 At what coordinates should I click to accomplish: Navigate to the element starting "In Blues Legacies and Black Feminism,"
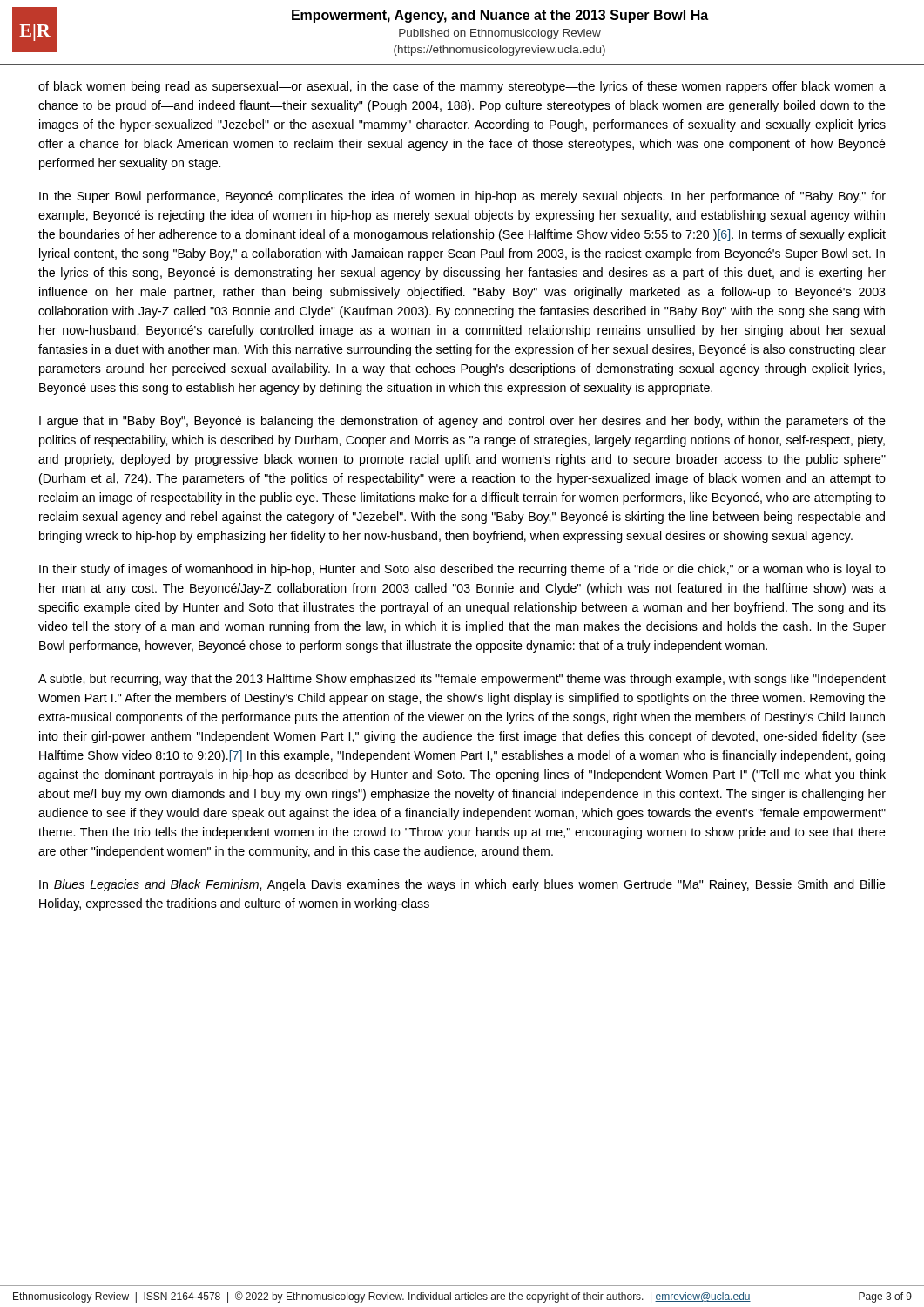tap(462, 894)
